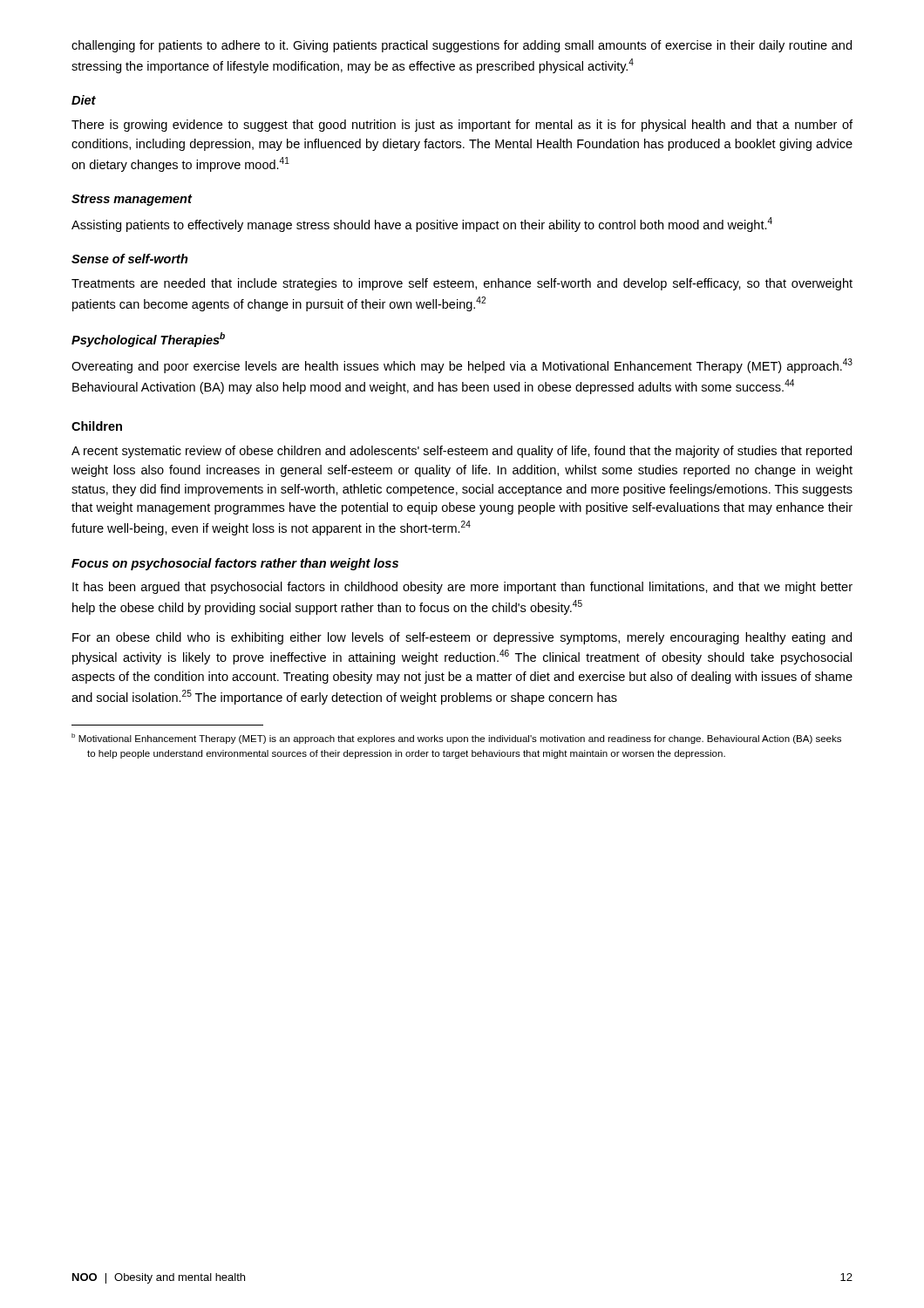This screenshot has width=924, height=1308.
Task: Click on the text block that reads "Assisting patients to effectively manage stress"
Action: (462, 225)
